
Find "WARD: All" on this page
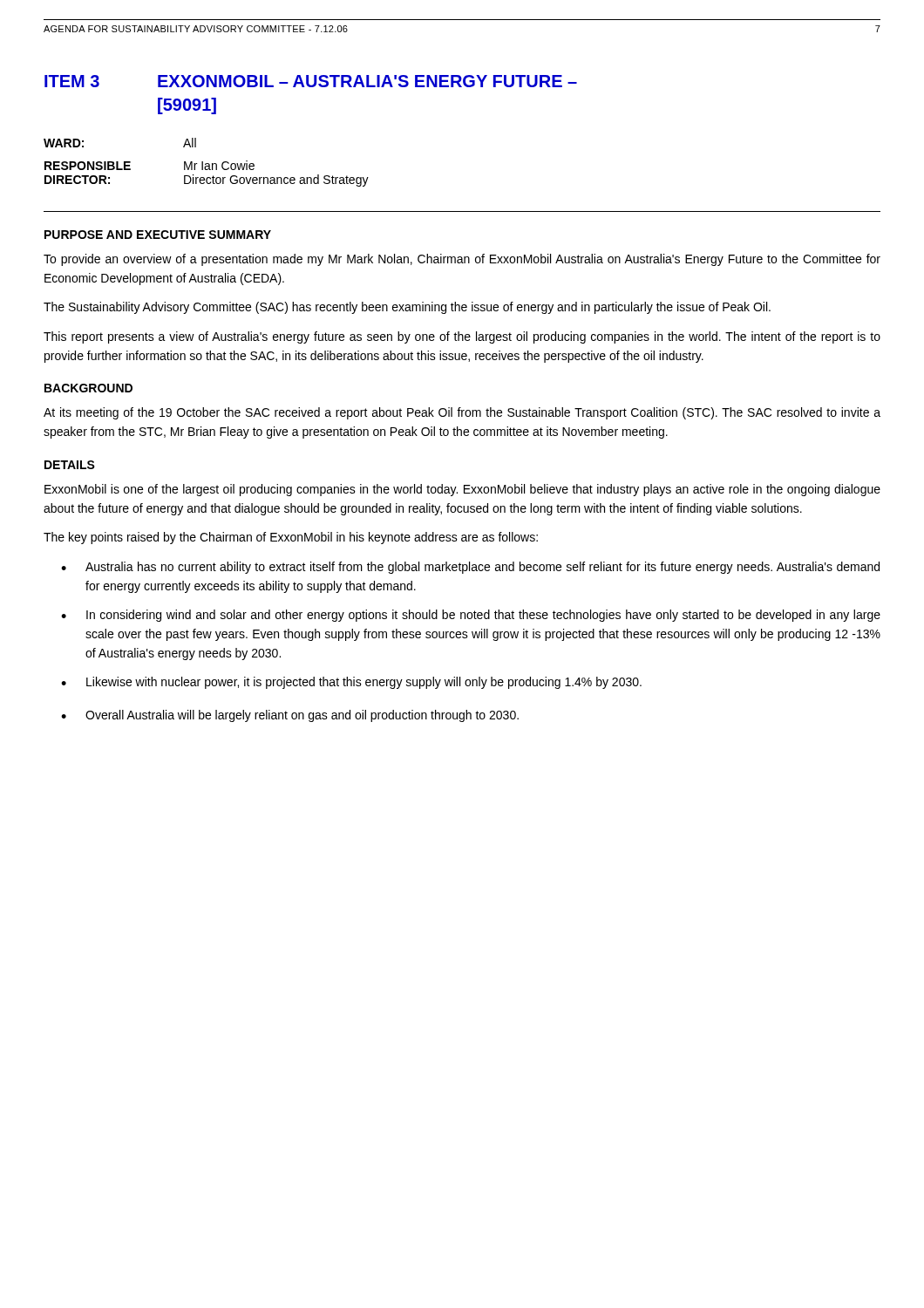pyautogui.click(x=68, y=143)
